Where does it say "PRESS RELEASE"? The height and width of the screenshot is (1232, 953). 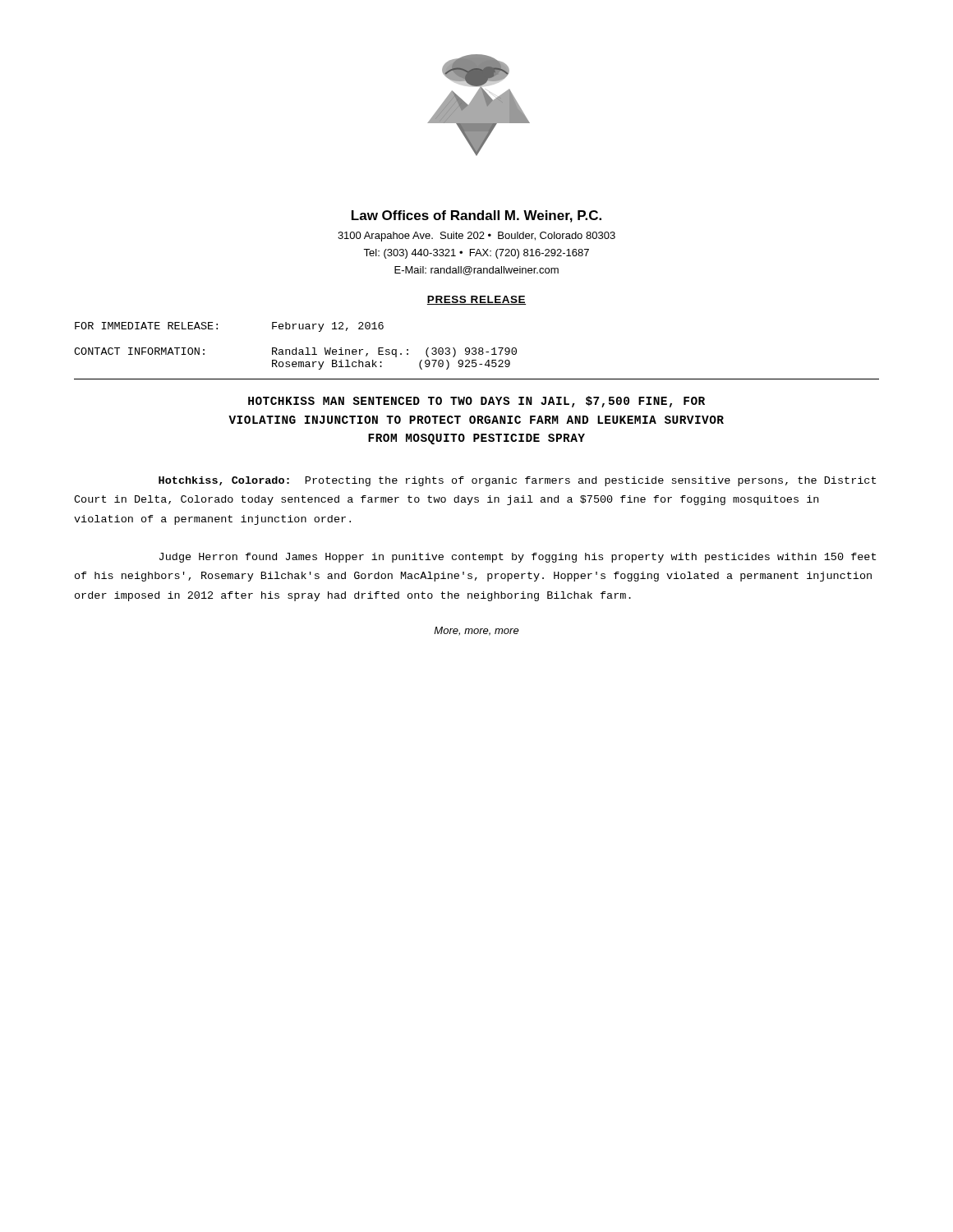[476, 300]
